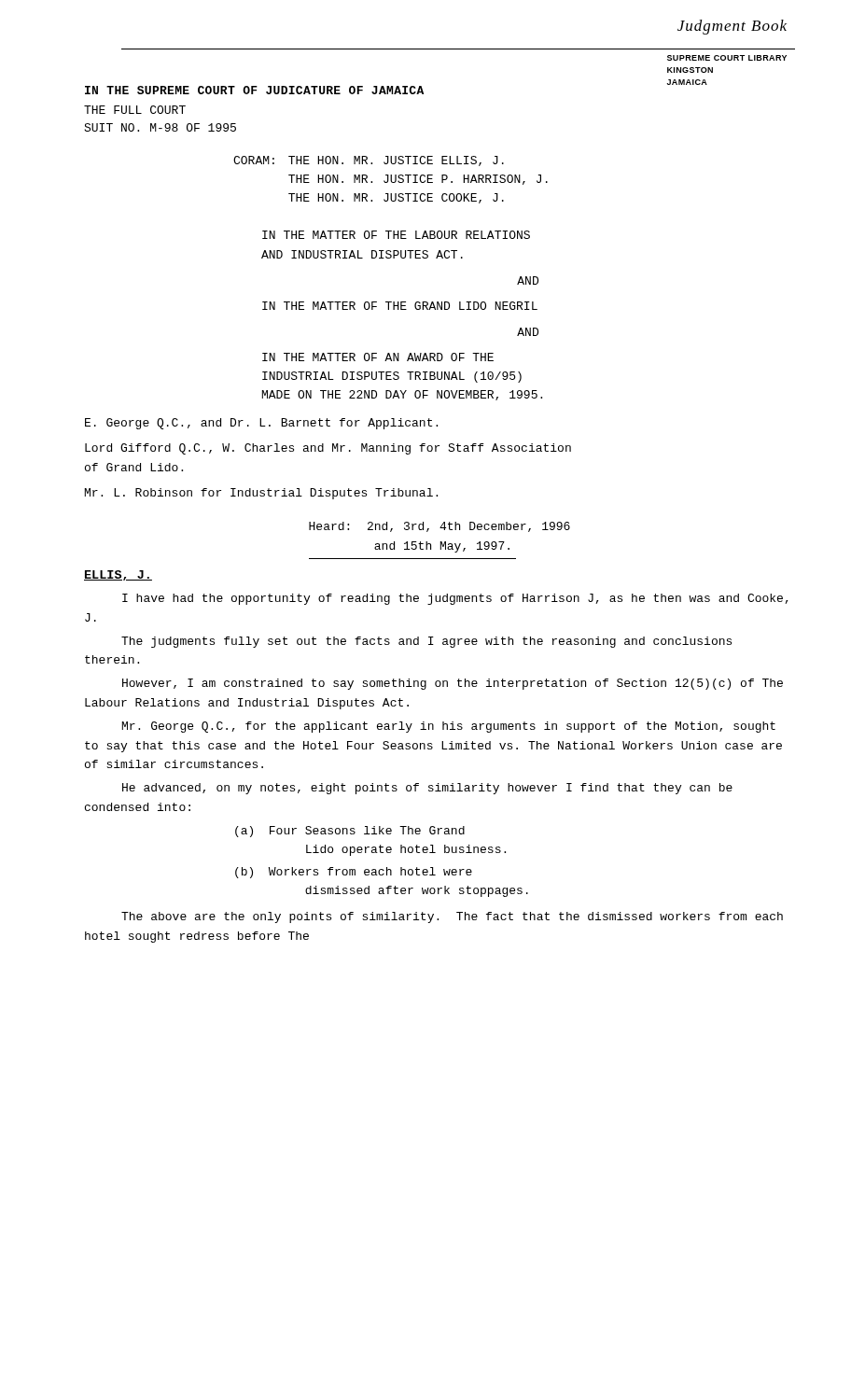Point to the block beginning "Lord Gifford Q.C., W. Charles and Mr. Manning"

328,458
